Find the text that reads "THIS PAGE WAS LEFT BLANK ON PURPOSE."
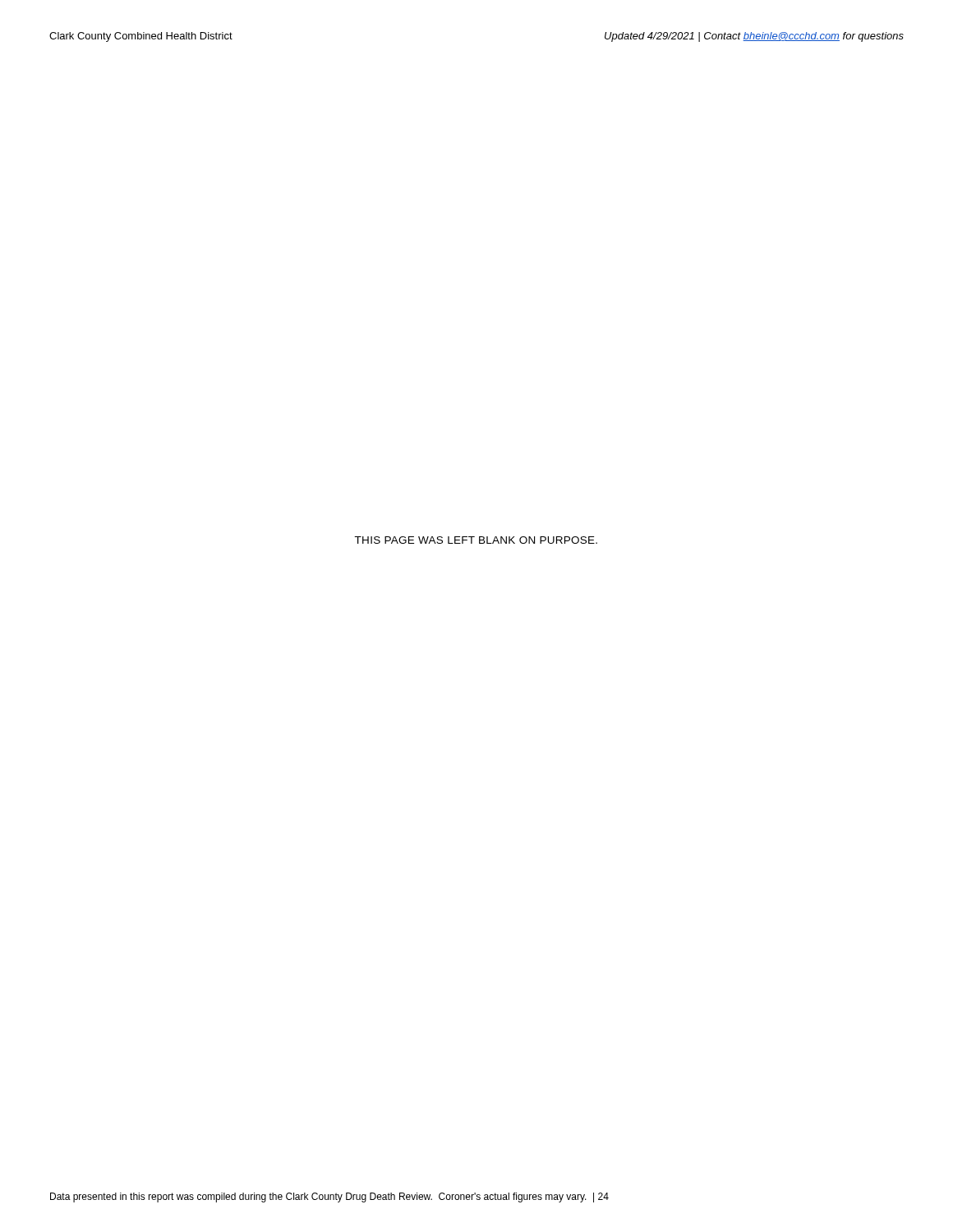 pyautogui.click(x=476, y=540)
